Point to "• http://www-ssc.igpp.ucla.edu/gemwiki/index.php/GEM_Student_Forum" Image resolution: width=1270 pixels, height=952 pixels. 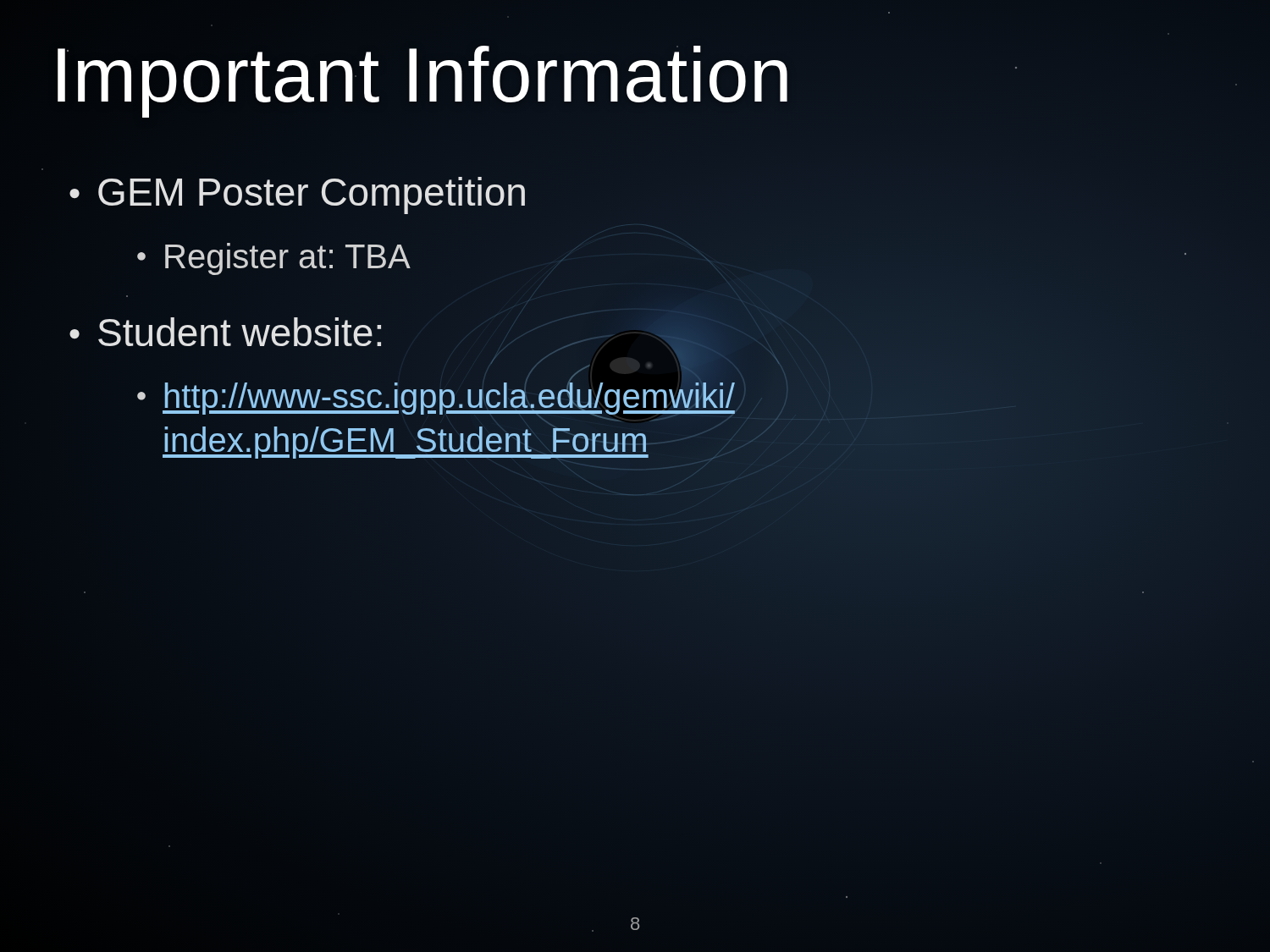435,418
